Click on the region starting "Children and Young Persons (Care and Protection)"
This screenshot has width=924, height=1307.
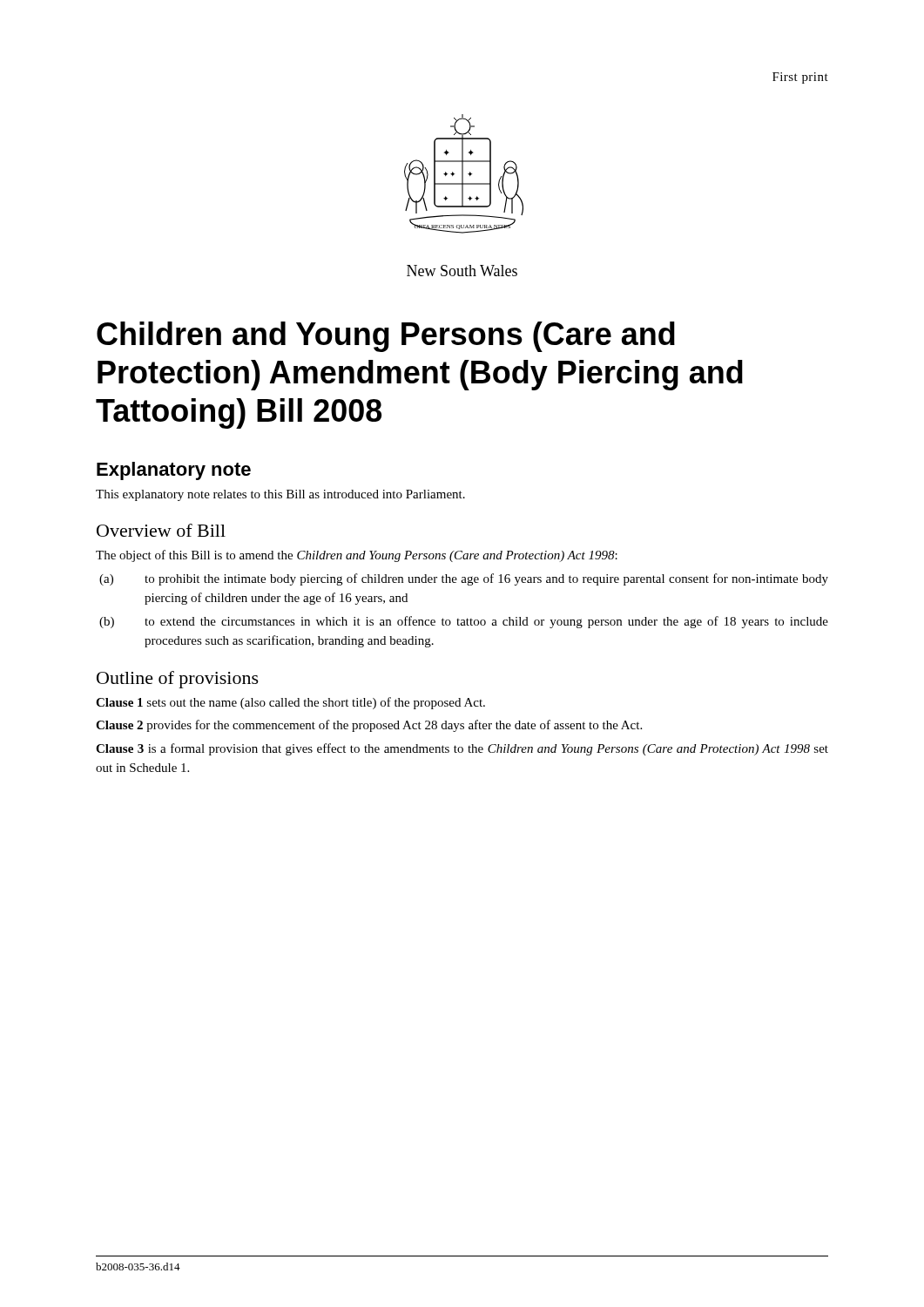(x=420, y=372)
